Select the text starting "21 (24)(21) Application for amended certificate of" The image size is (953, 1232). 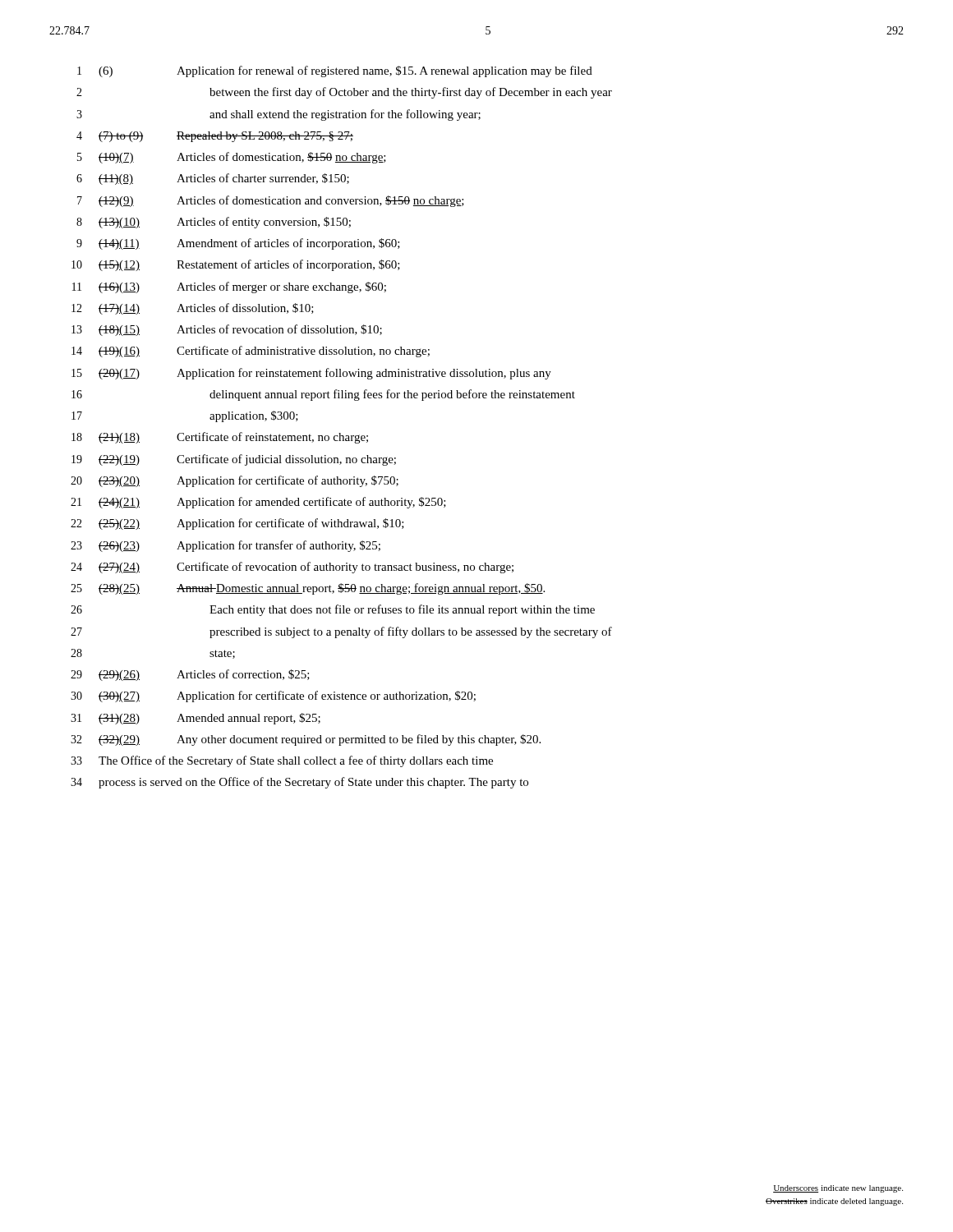(x=258, y=503)
